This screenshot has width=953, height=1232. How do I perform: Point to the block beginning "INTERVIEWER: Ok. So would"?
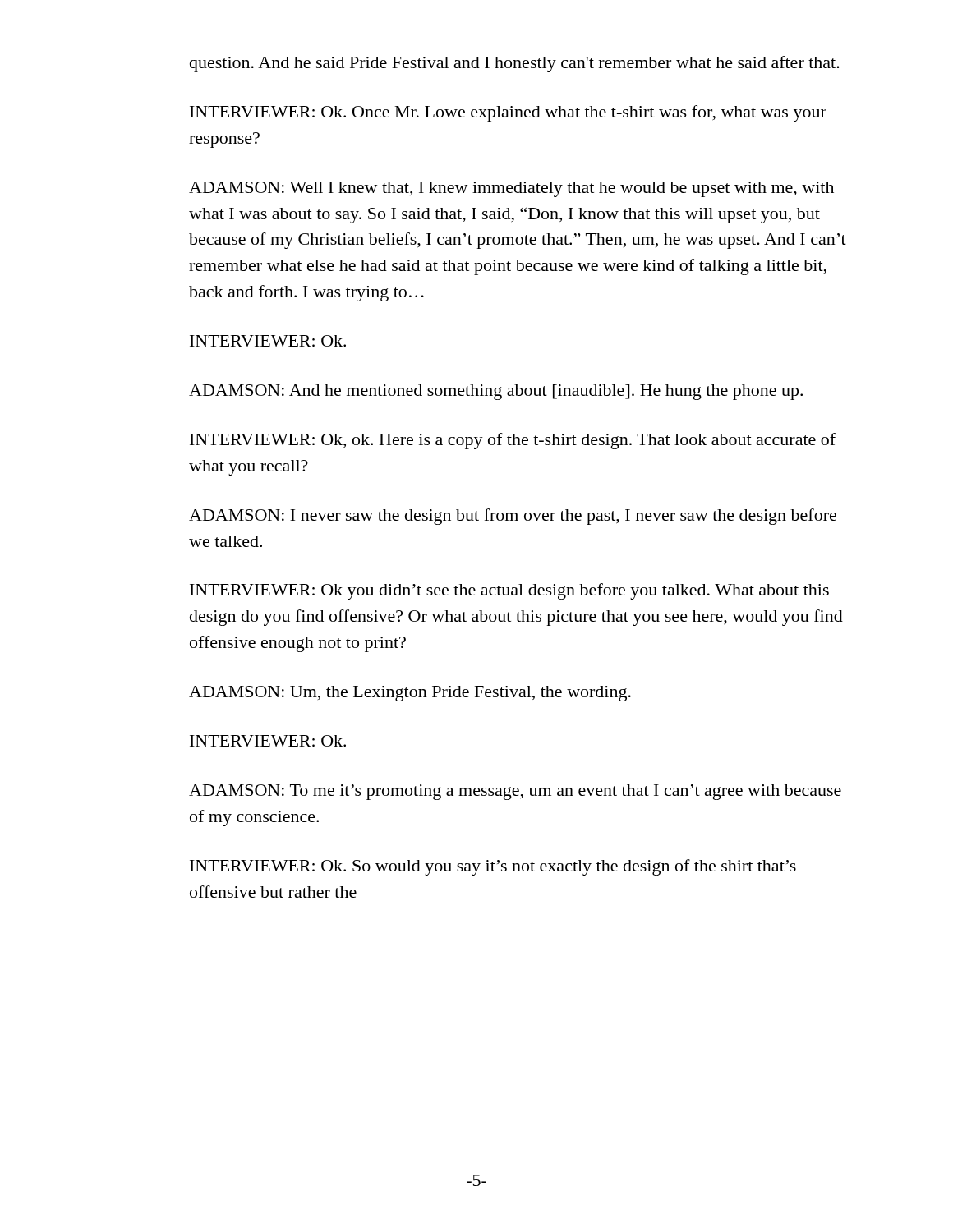(493, 878)
